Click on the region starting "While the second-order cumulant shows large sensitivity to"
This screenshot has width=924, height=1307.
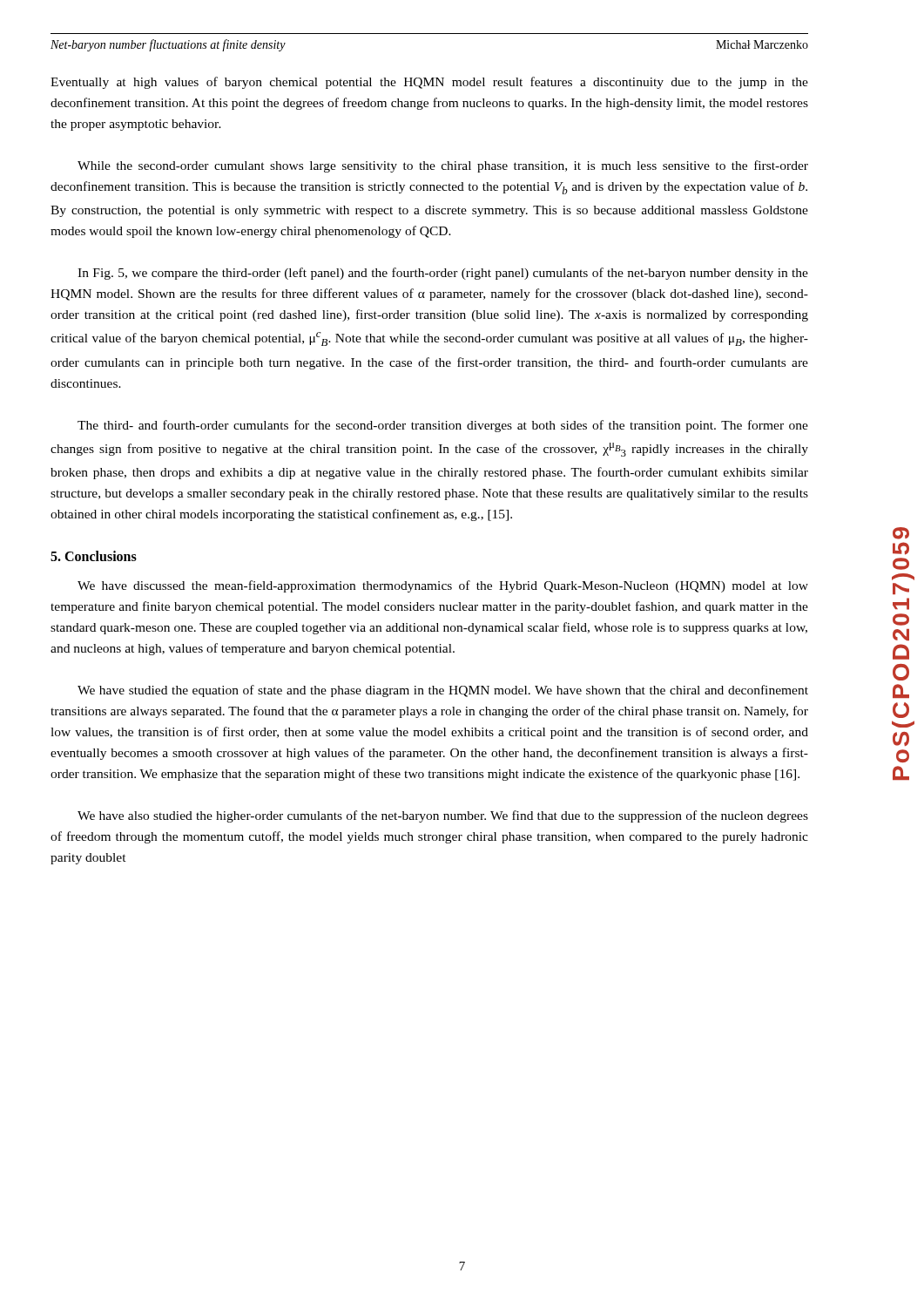pos(429,198)
